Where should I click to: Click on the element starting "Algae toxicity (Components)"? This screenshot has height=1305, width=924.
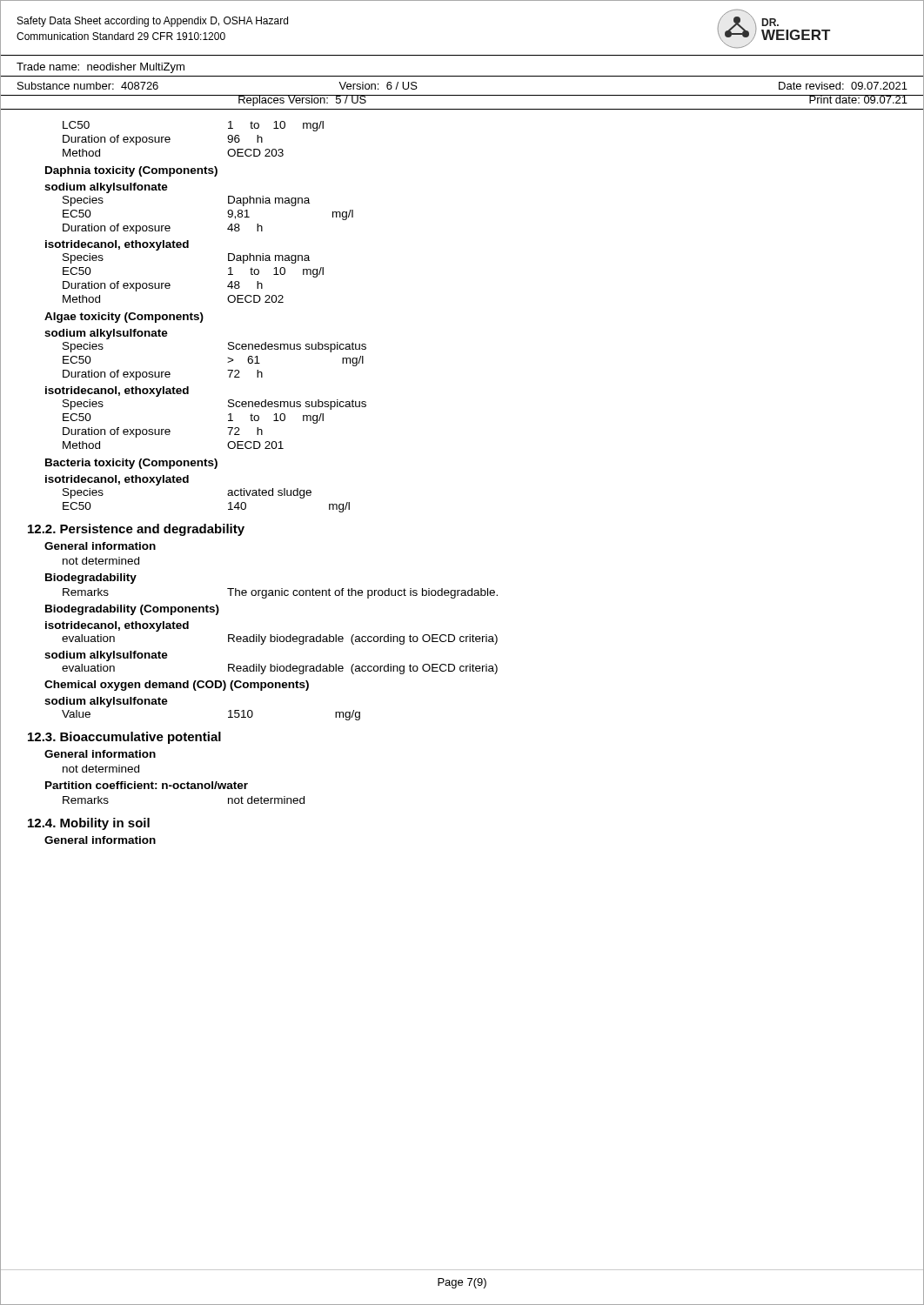coord(124,316)
